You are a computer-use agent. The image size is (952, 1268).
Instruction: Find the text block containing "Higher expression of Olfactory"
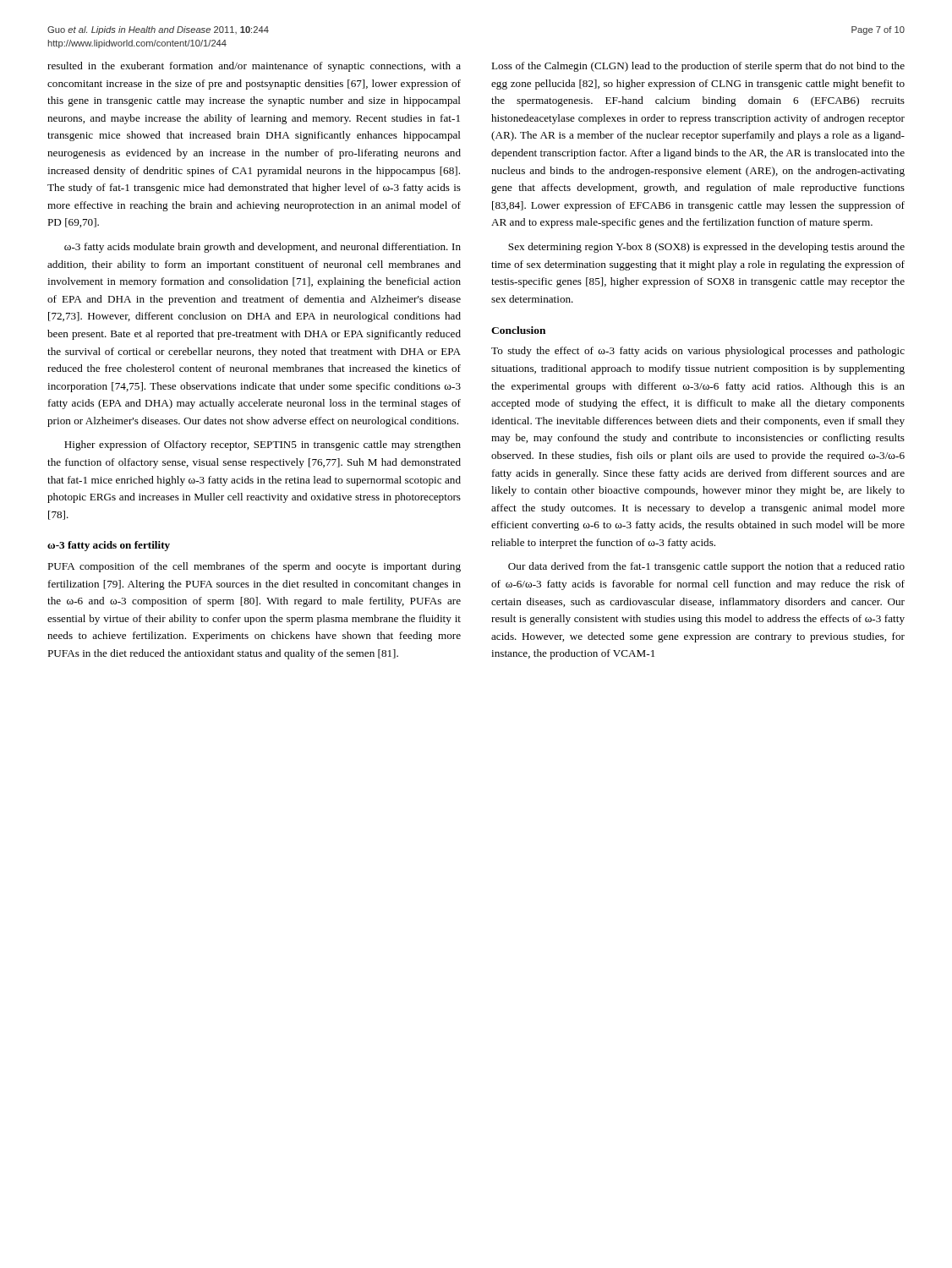click(254, 480)
